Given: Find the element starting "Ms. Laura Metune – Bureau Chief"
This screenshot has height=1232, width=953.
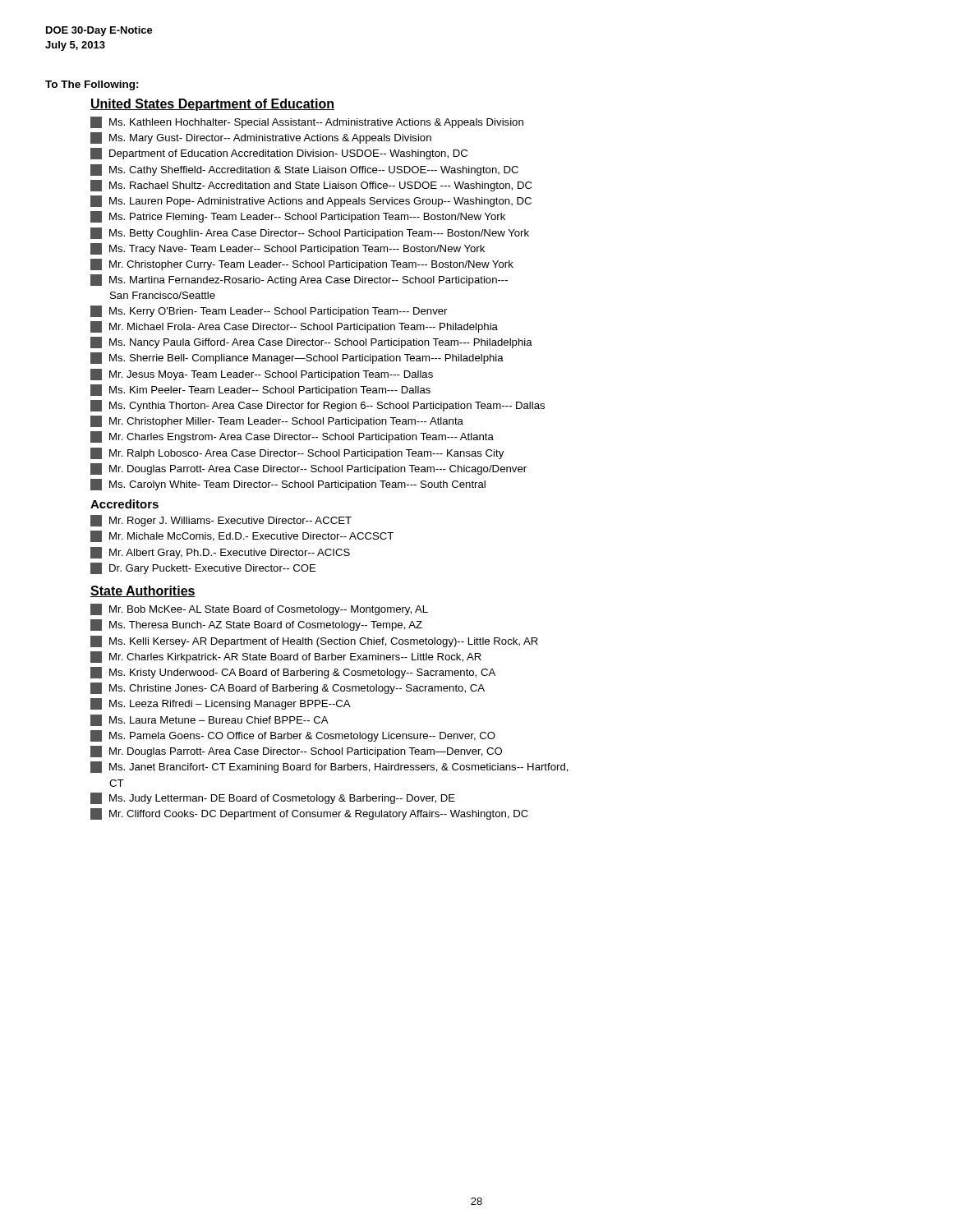Looking at the screenshot, I should 209,720.
